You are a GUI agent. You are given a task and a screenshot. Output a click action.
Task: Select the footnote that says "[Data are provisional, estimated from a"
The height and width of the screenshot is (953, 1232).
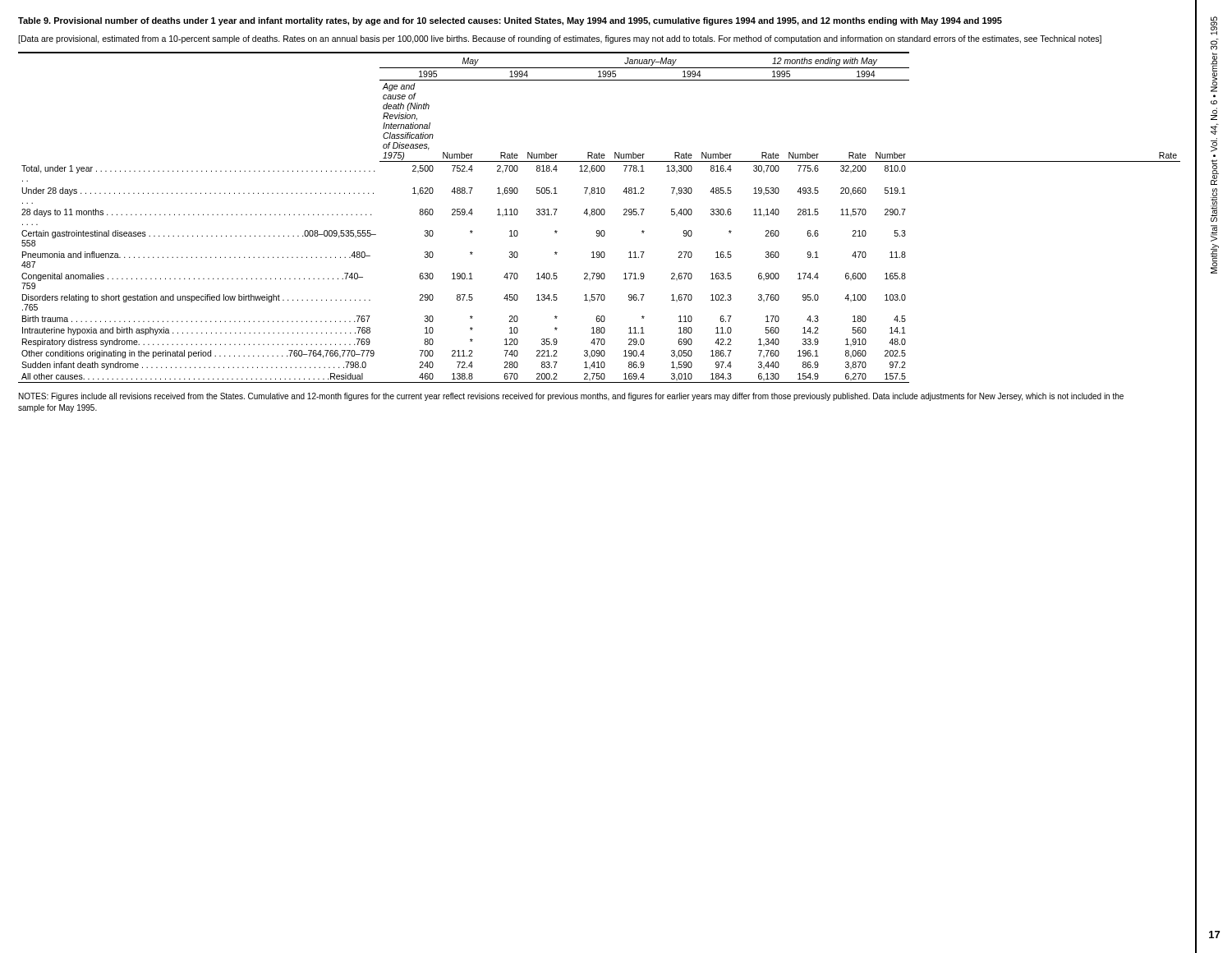560,39
